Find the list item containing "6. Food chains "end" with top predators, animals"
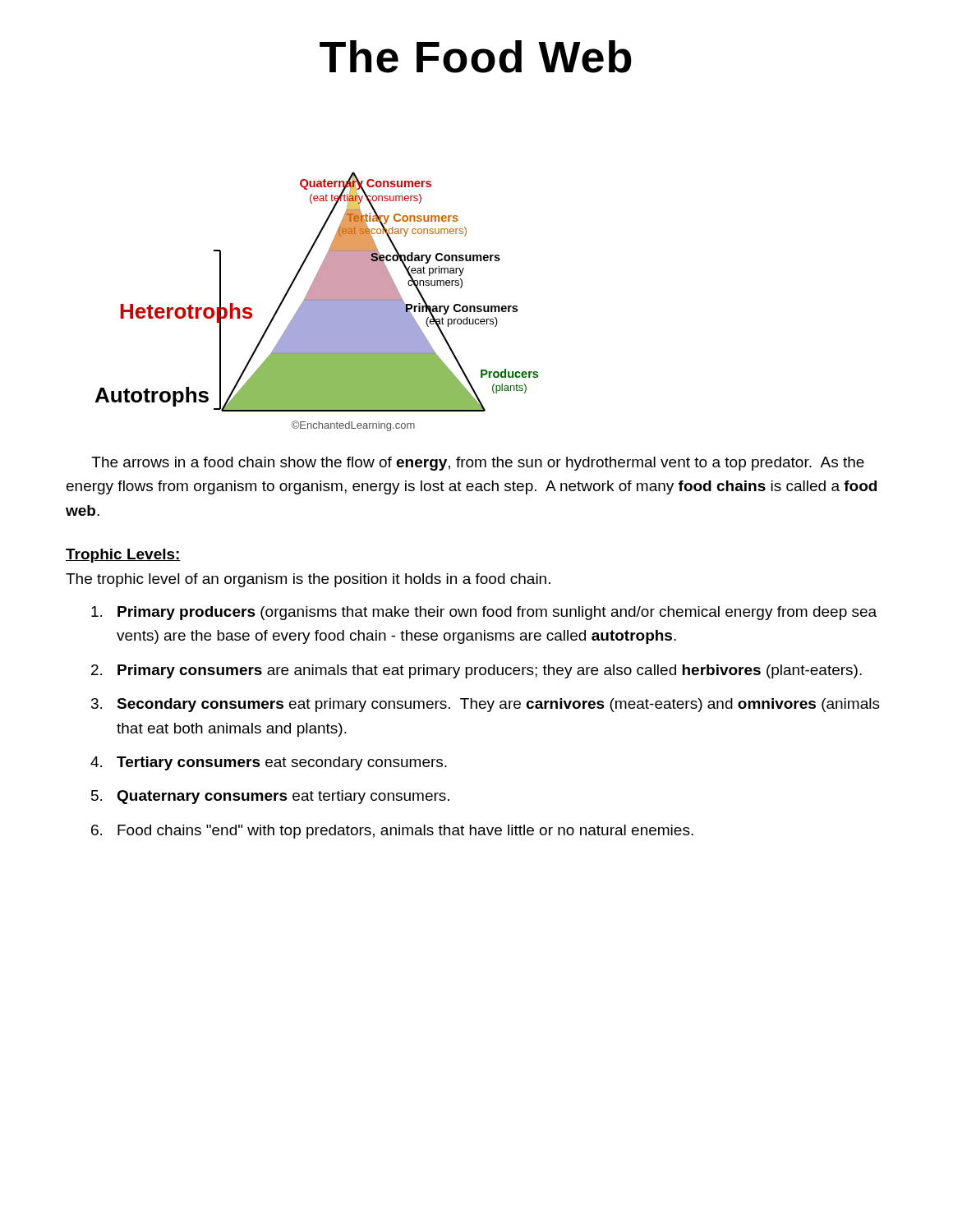 [489, 830]
